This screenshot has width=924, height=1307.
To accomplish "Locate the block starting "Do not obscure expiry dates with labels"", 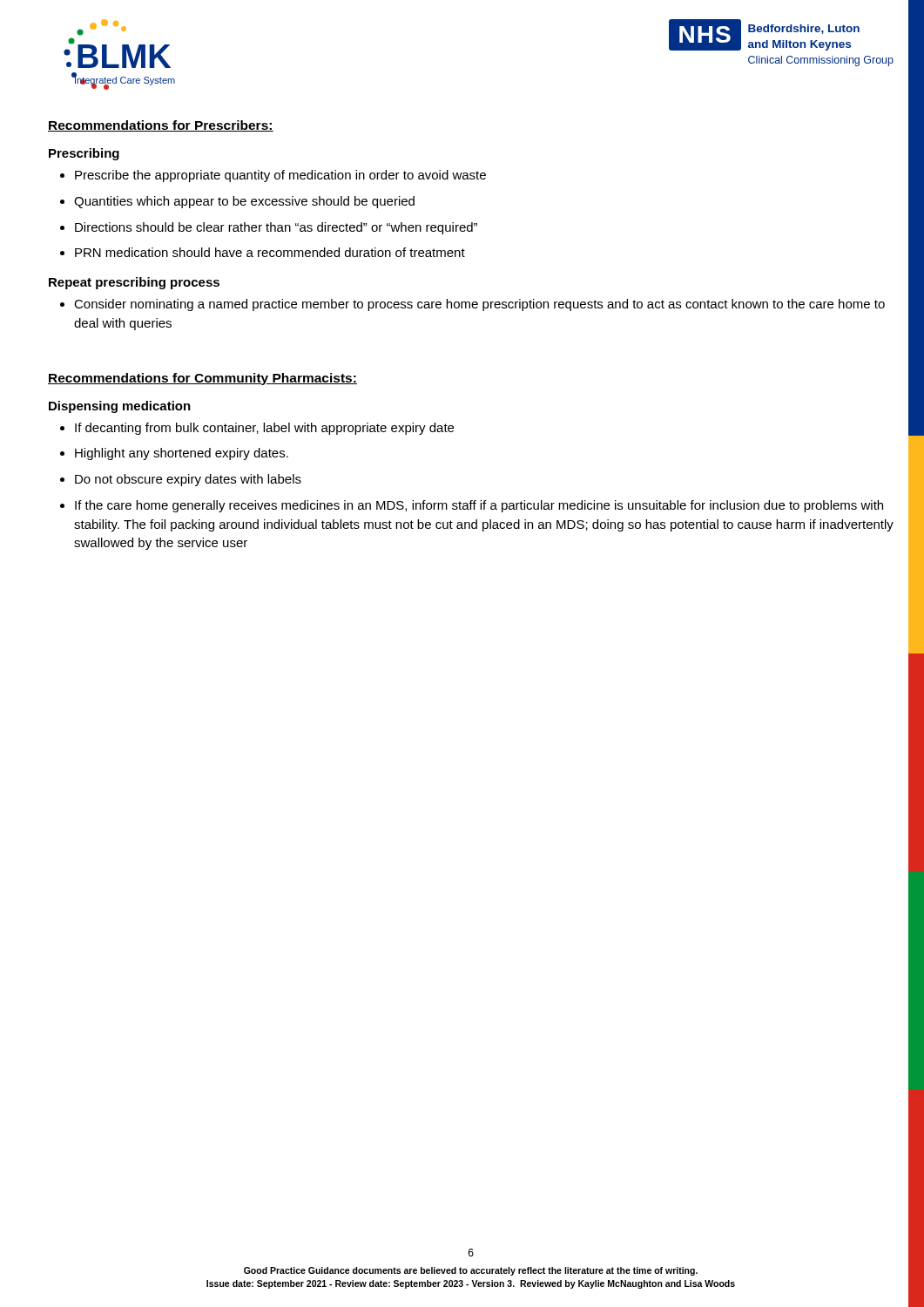I will click(181, 480).
